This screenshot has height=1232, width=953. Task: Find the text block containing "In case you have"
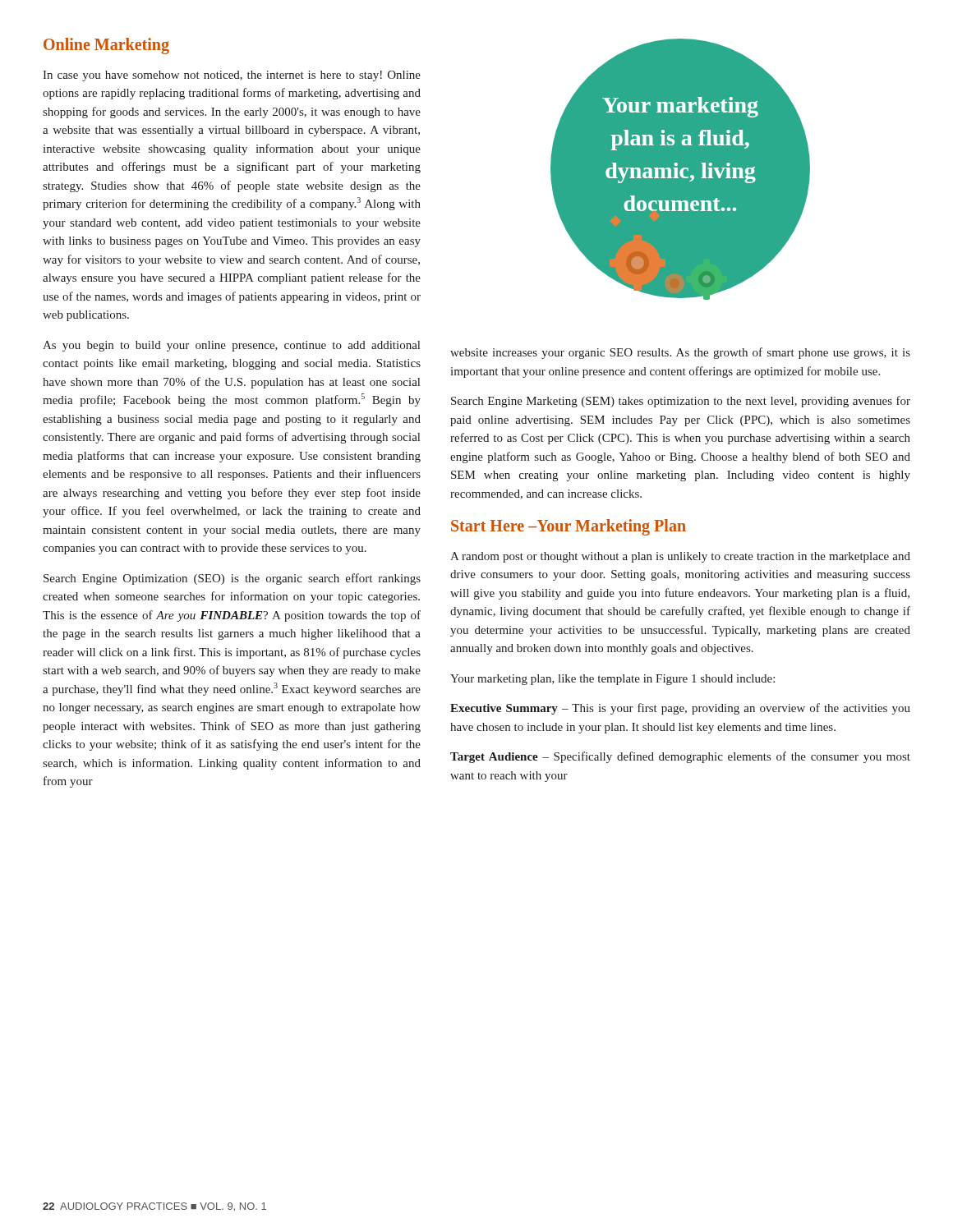[232, 195]
